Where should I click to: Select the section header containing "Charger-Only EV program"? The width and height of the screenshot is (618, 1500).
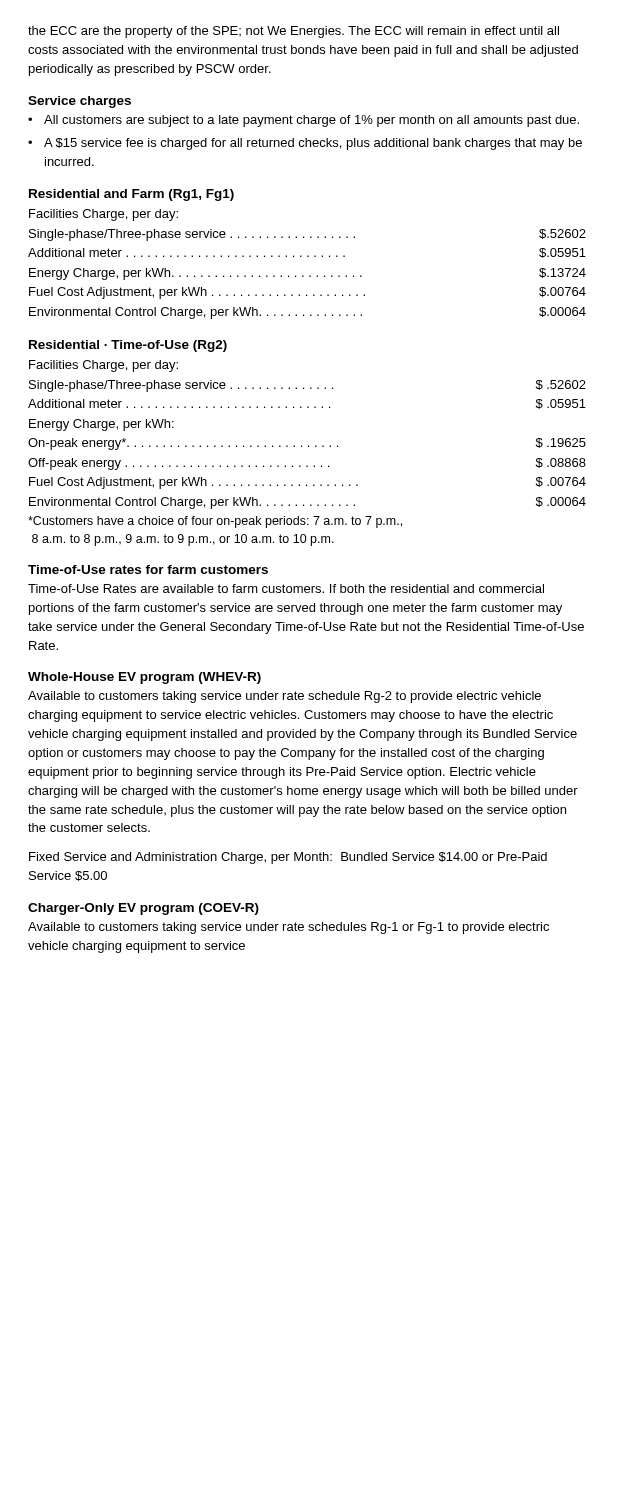144,907
